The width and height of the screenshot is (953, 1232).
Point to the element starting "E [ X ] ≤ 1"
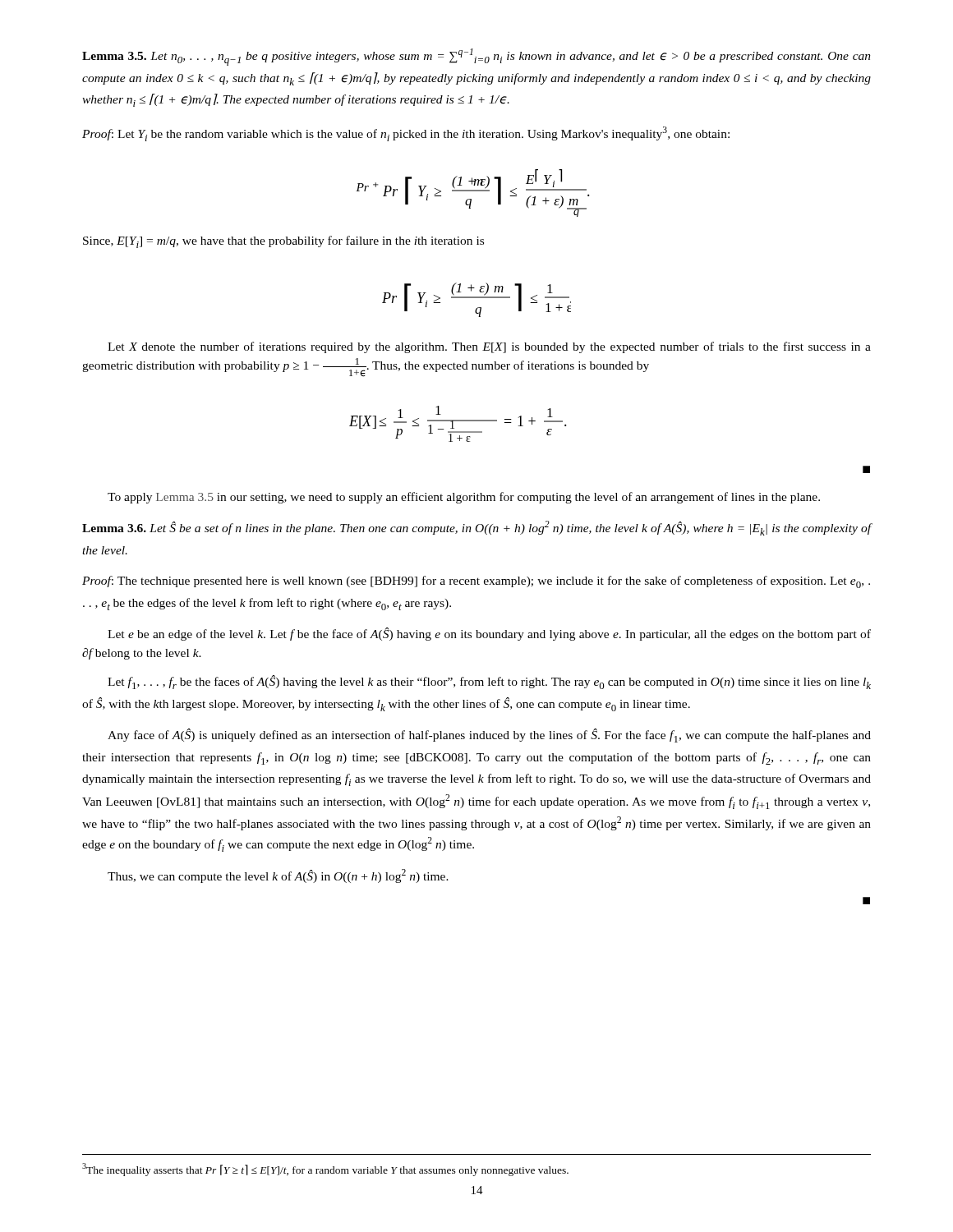(x=476, y=418)
